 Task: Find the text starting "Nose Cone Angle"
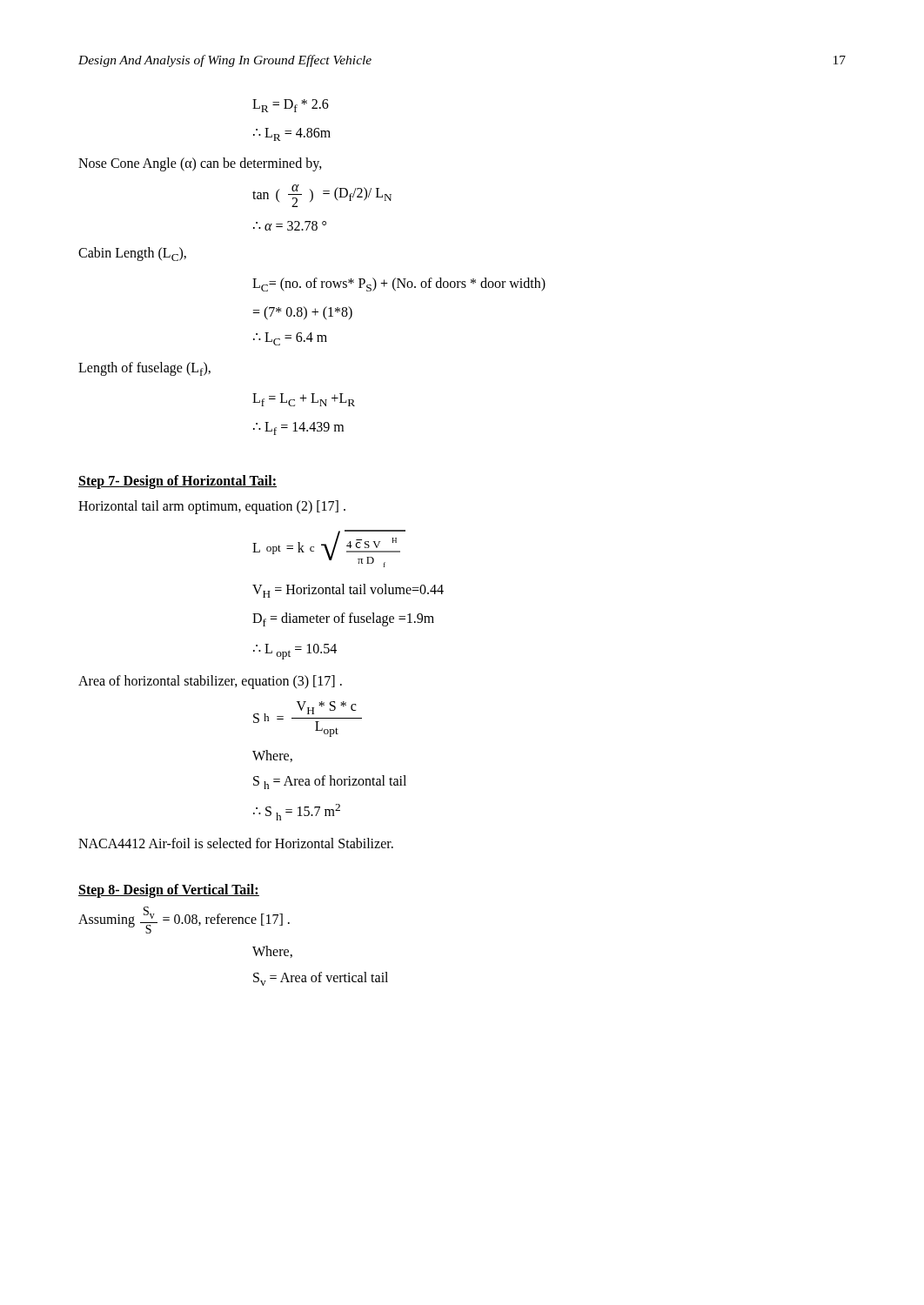coord(200,163)
